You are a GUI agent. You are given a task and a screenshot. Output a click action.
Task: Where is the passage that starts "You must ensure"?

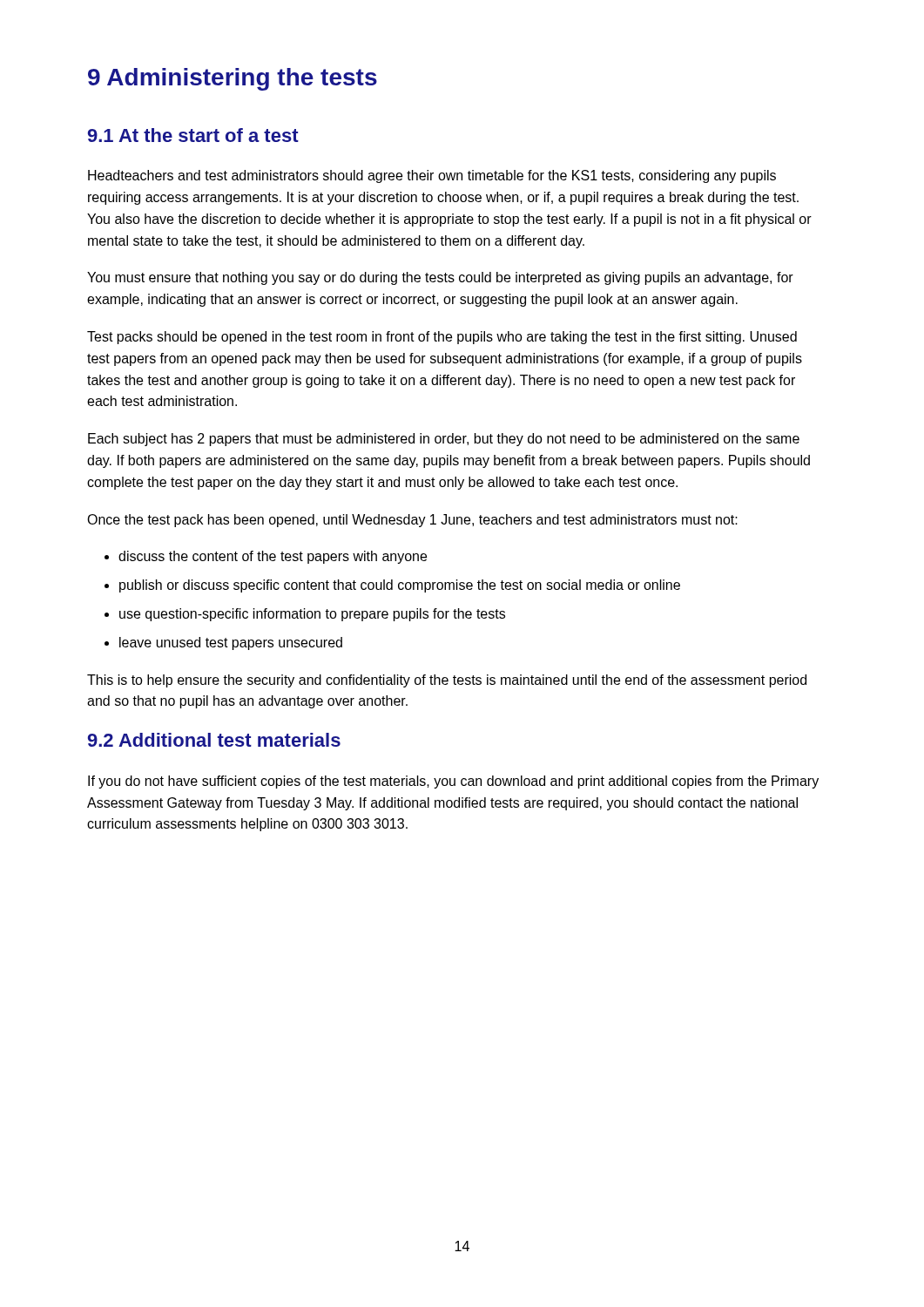click(453, 289)
